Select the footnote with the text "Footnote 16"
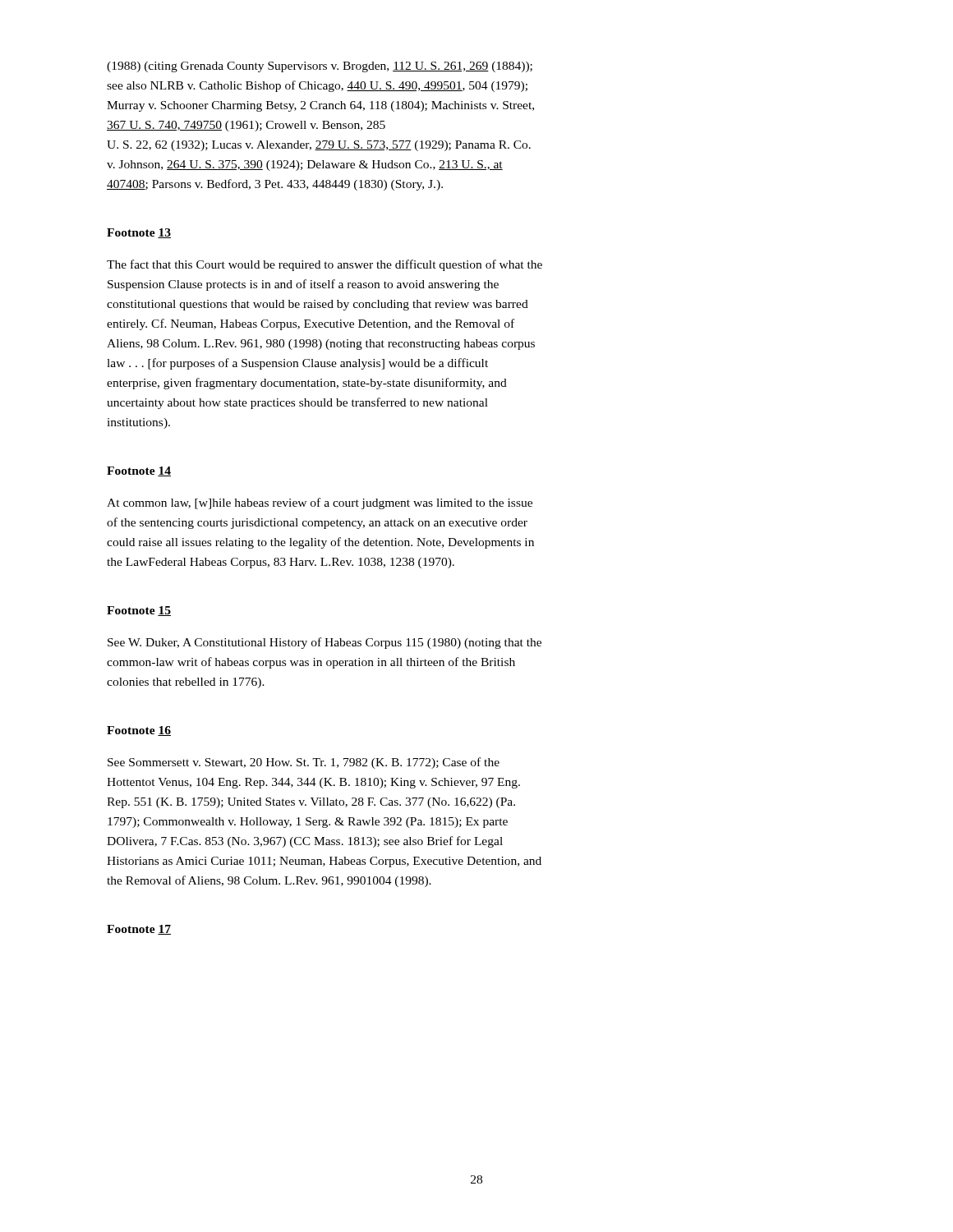Image resolution: width=953 pixels, height=1232 pixels. click(x=139, y=730)
